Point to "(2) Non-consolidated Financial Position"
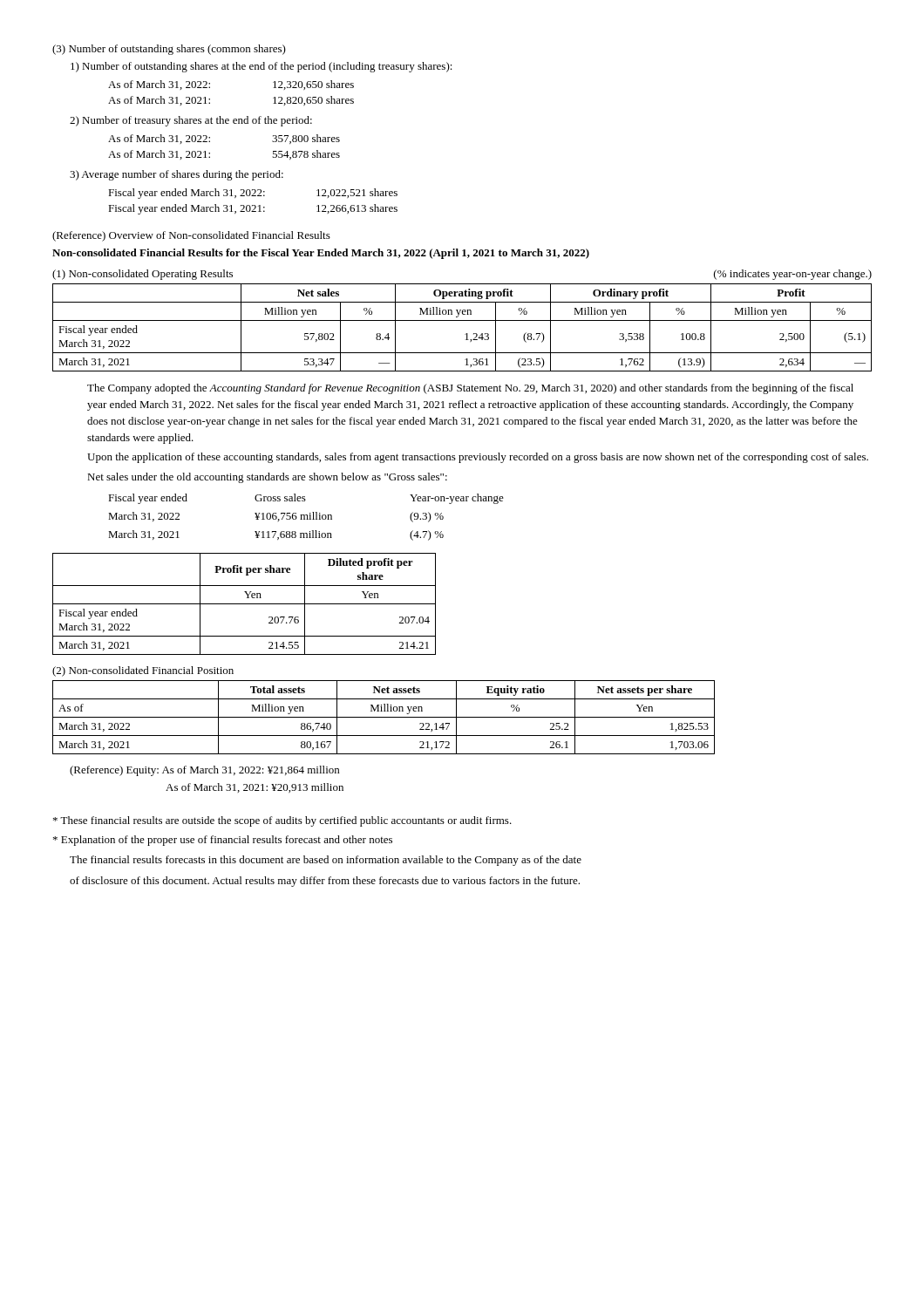This screenshot has width=924, height=1308. point(143,670)
